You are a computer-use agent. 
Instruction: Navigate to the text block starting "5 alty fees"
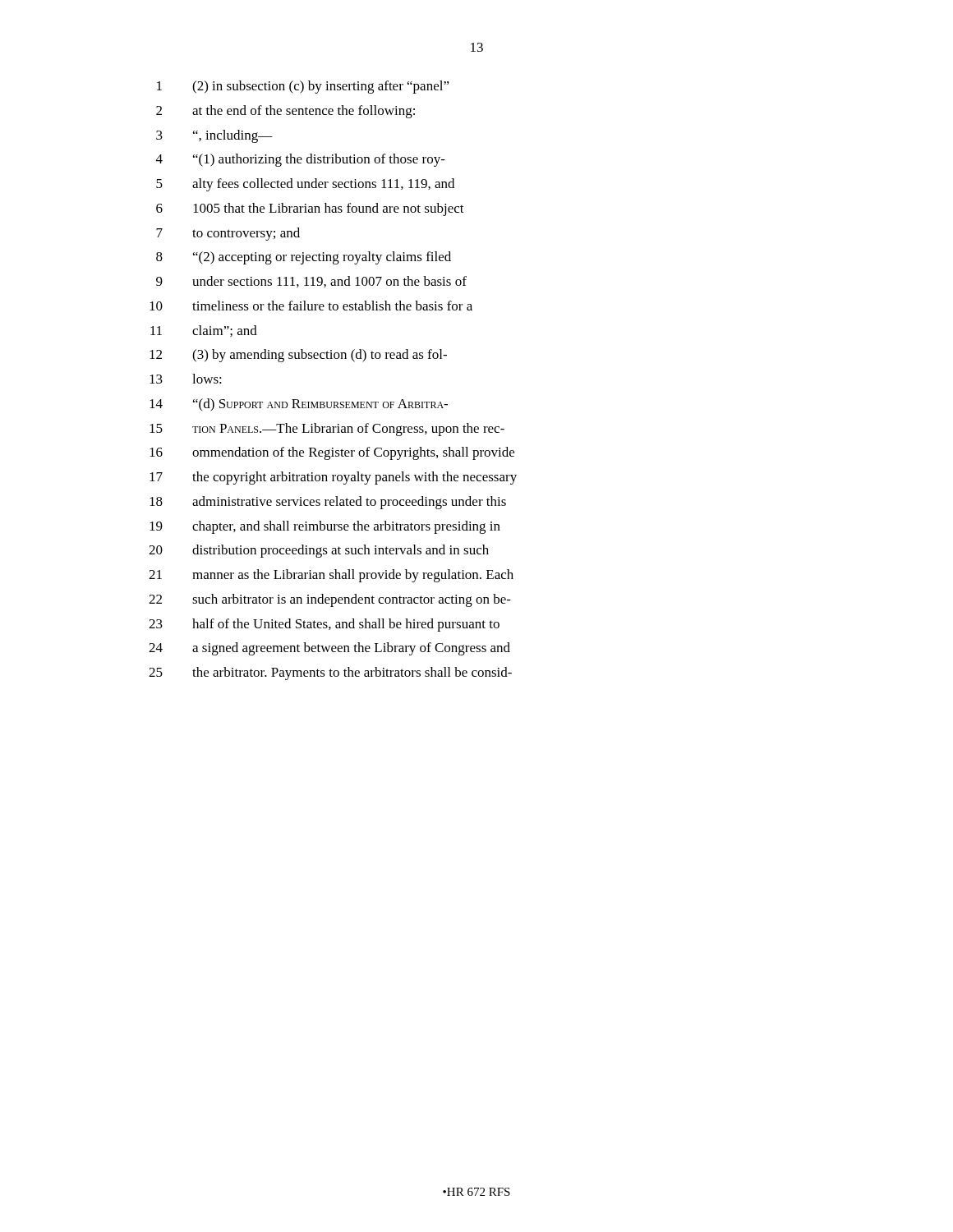pos(305,185)
